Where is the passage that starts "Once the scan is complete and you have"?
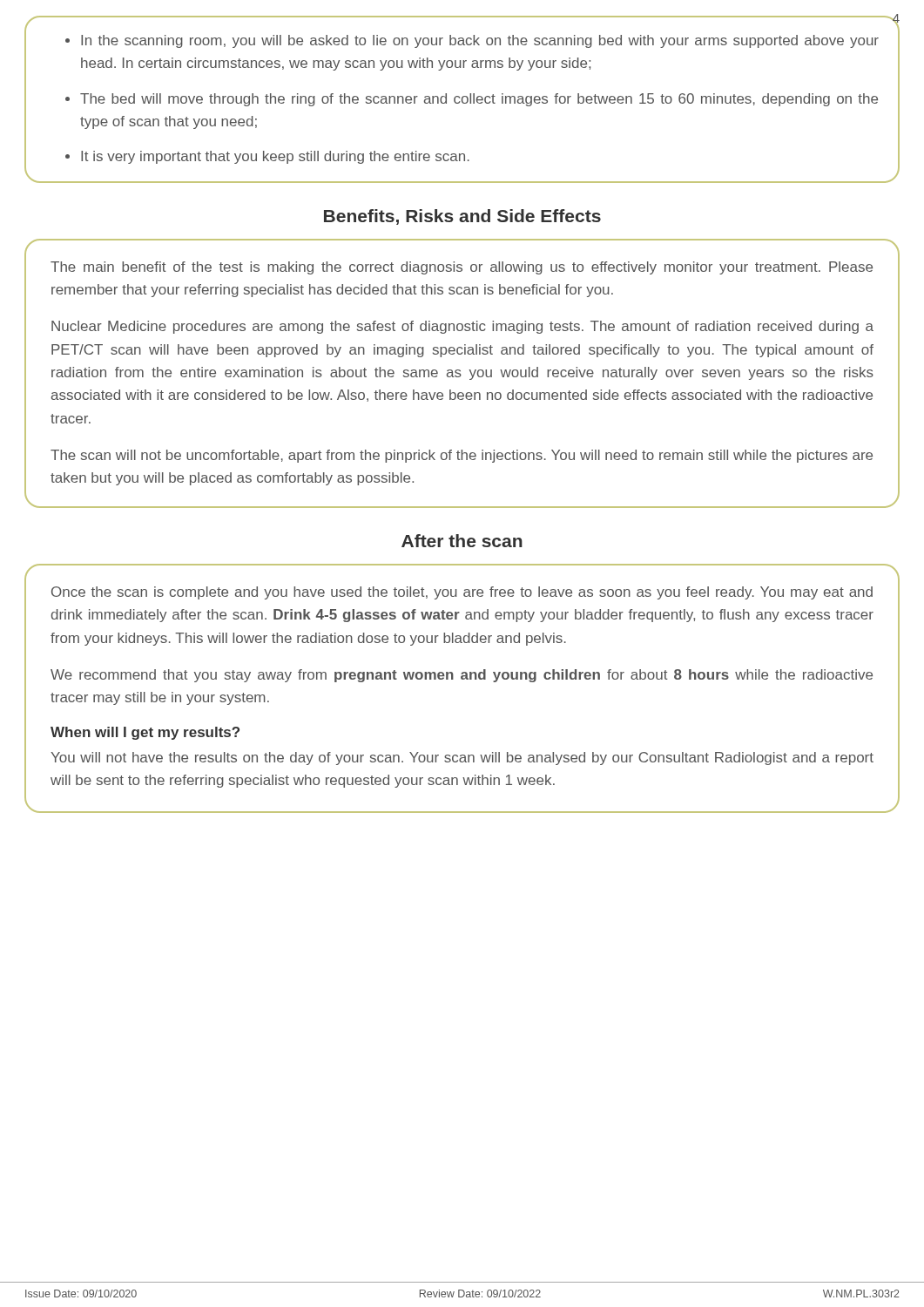Screen dimensions: 1307x924 click(462, 615)
